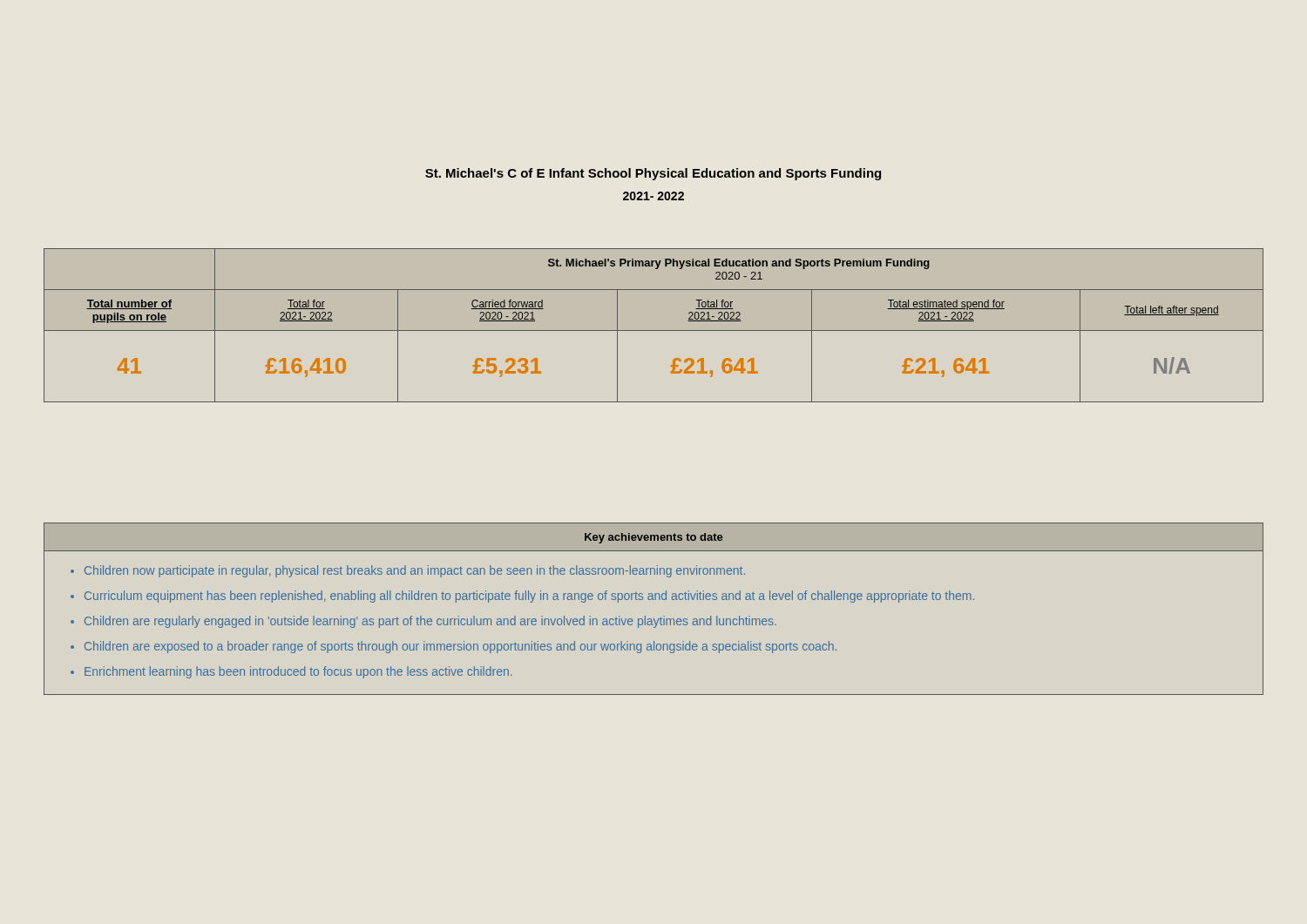
Task: Navigate to the block starting "Curriculum equipment has been"
Action: pos(530,596)
